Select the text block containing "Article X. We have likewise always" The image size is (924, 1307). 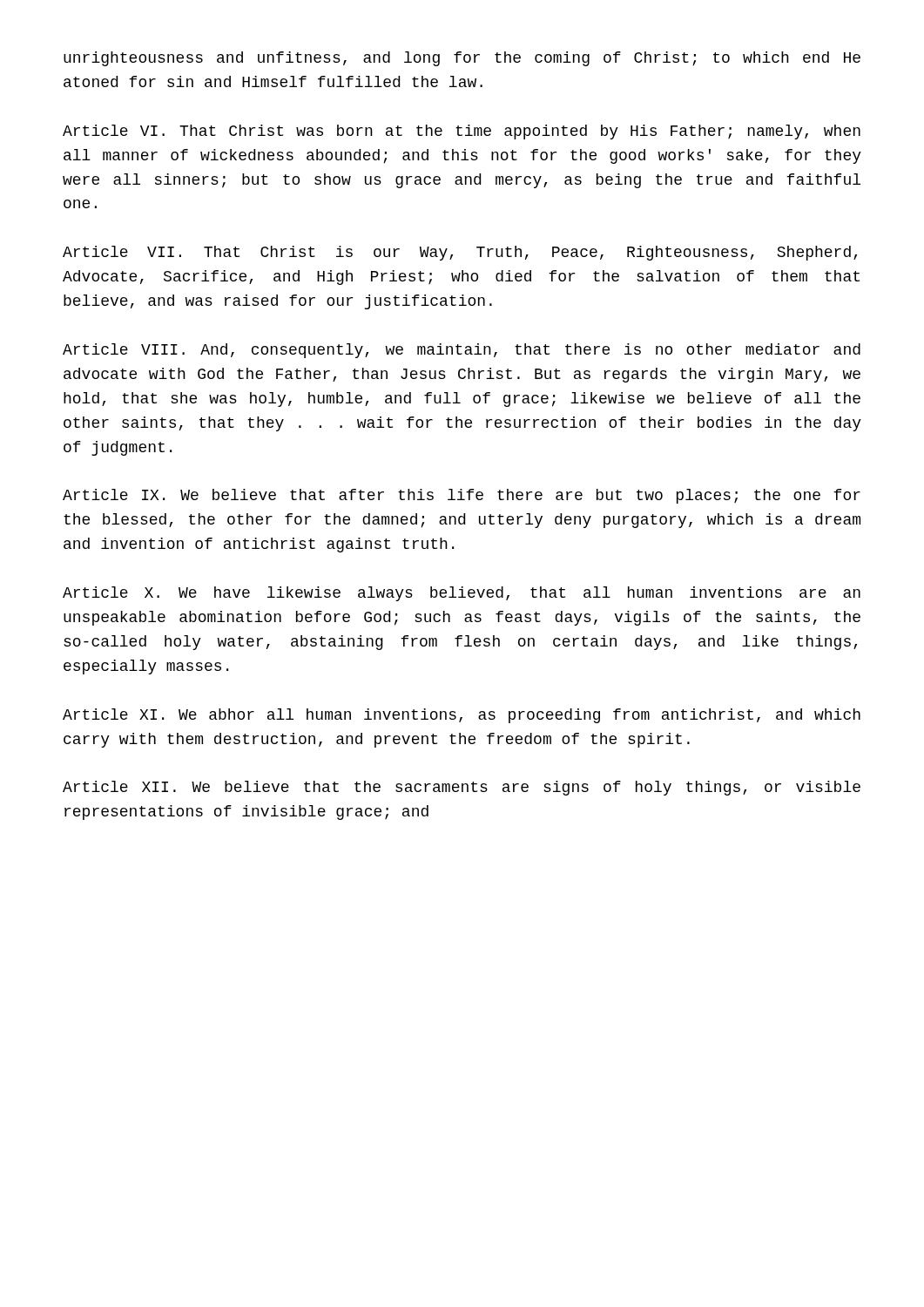click(462, 630)
